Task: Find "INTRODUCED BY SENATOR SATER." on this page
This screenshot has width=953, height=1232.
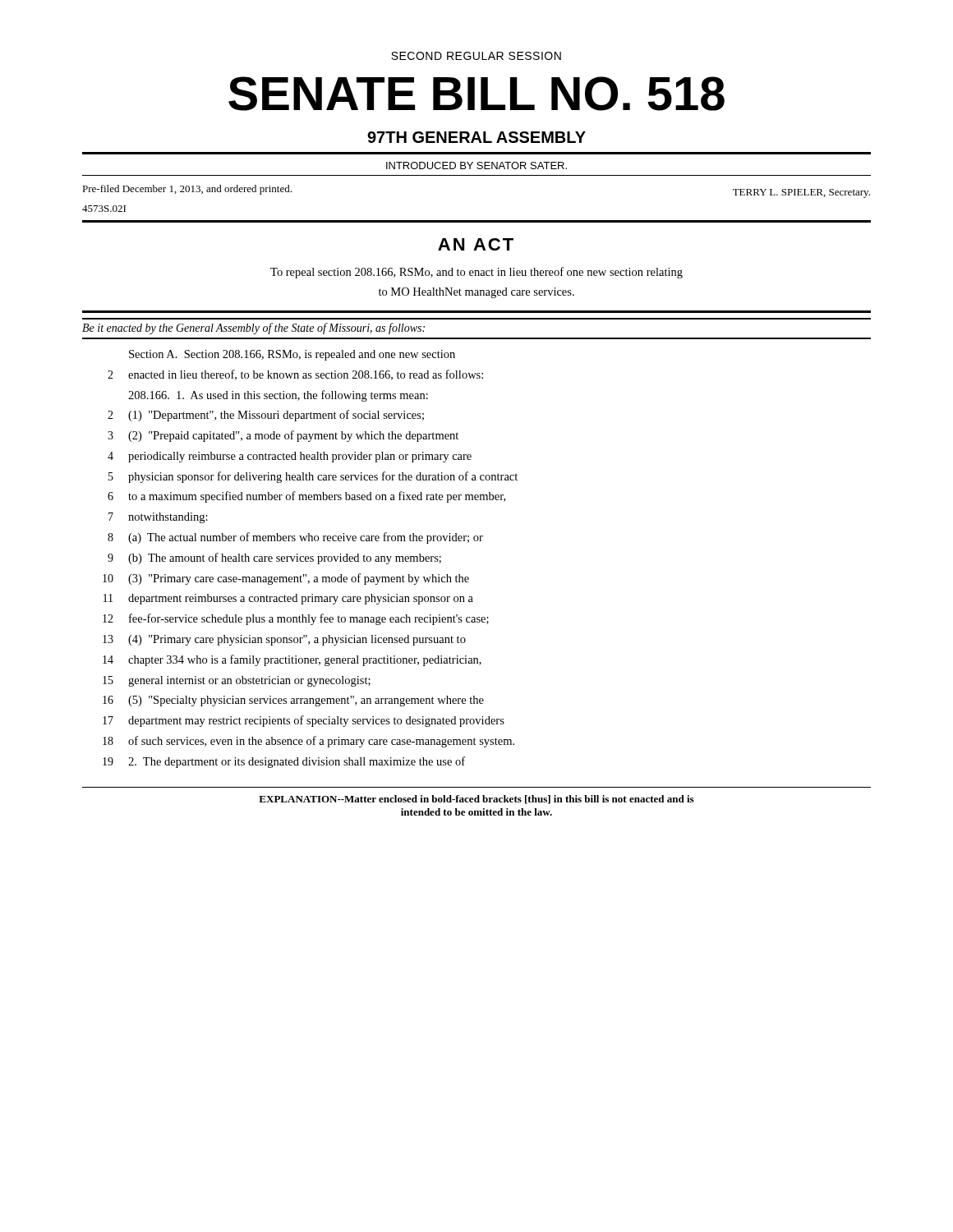Action: point(476,165)
